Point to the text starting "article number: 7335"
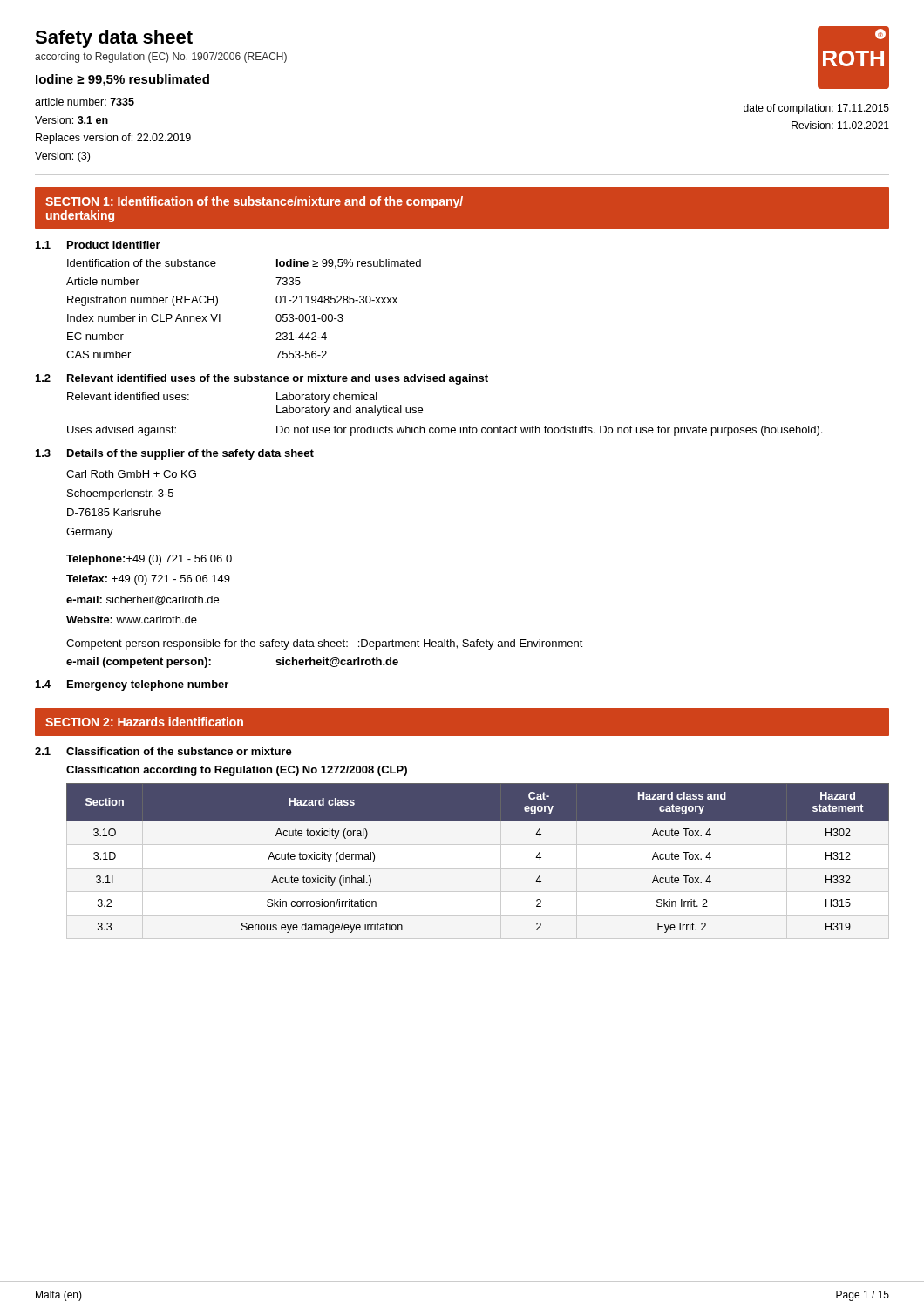Image resolution: width=924 pixels, height=1308 pixels. tap(113, 129)
